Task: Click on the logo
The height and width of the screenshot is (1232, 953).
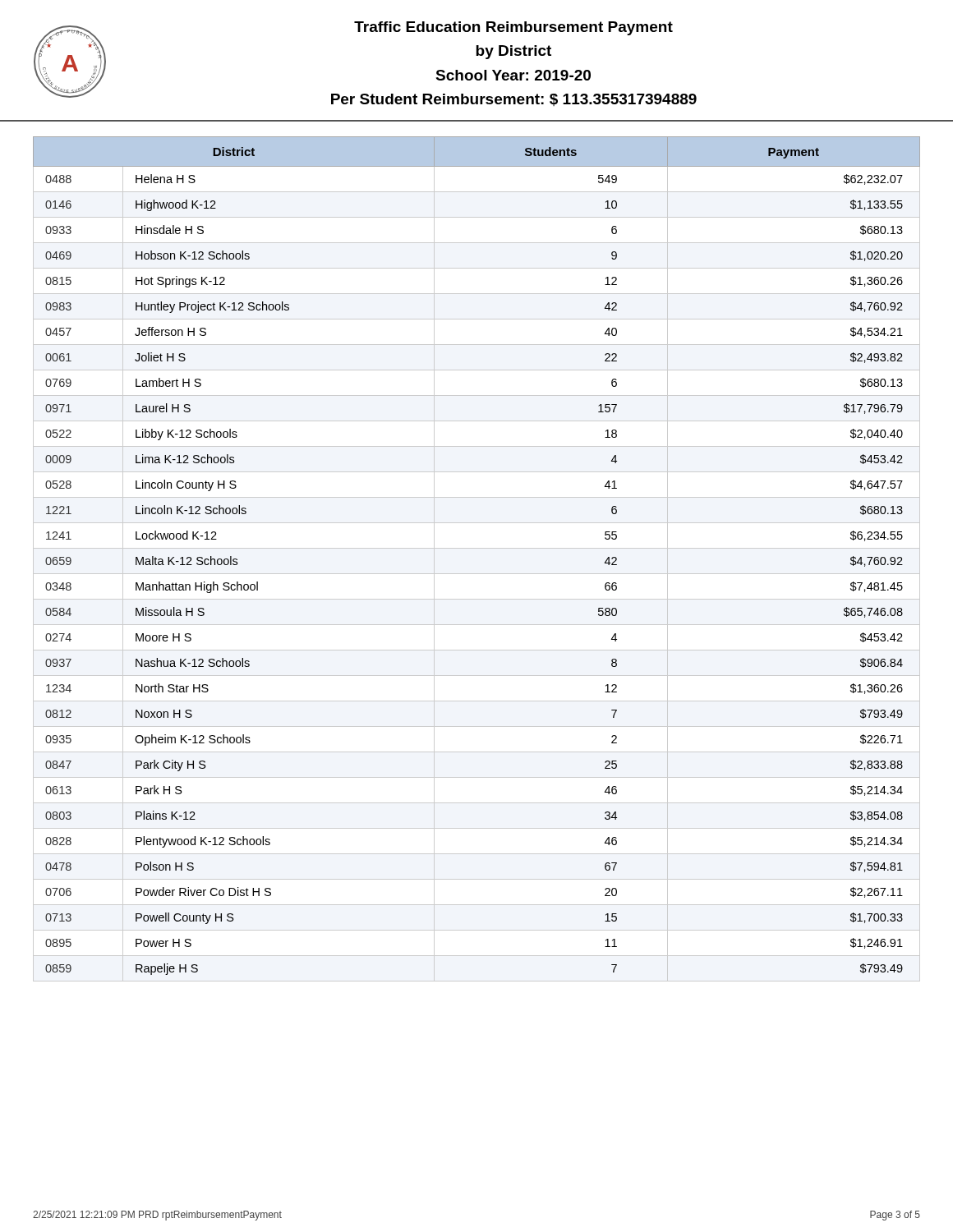Action: click(x=70, y=63)
